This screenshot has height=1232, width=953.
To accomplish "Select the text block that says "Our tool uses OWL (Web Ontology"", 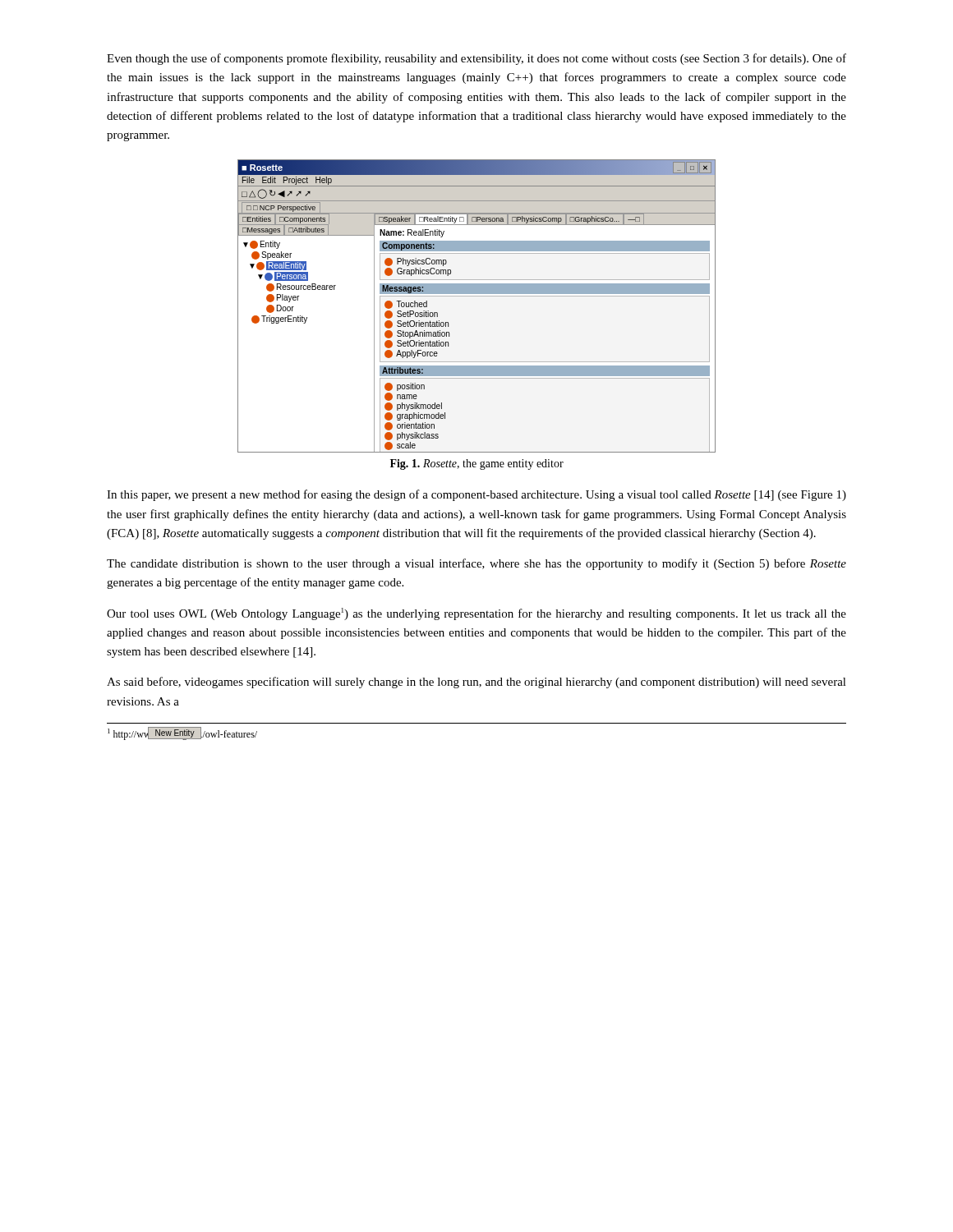I will click(476, 632).
